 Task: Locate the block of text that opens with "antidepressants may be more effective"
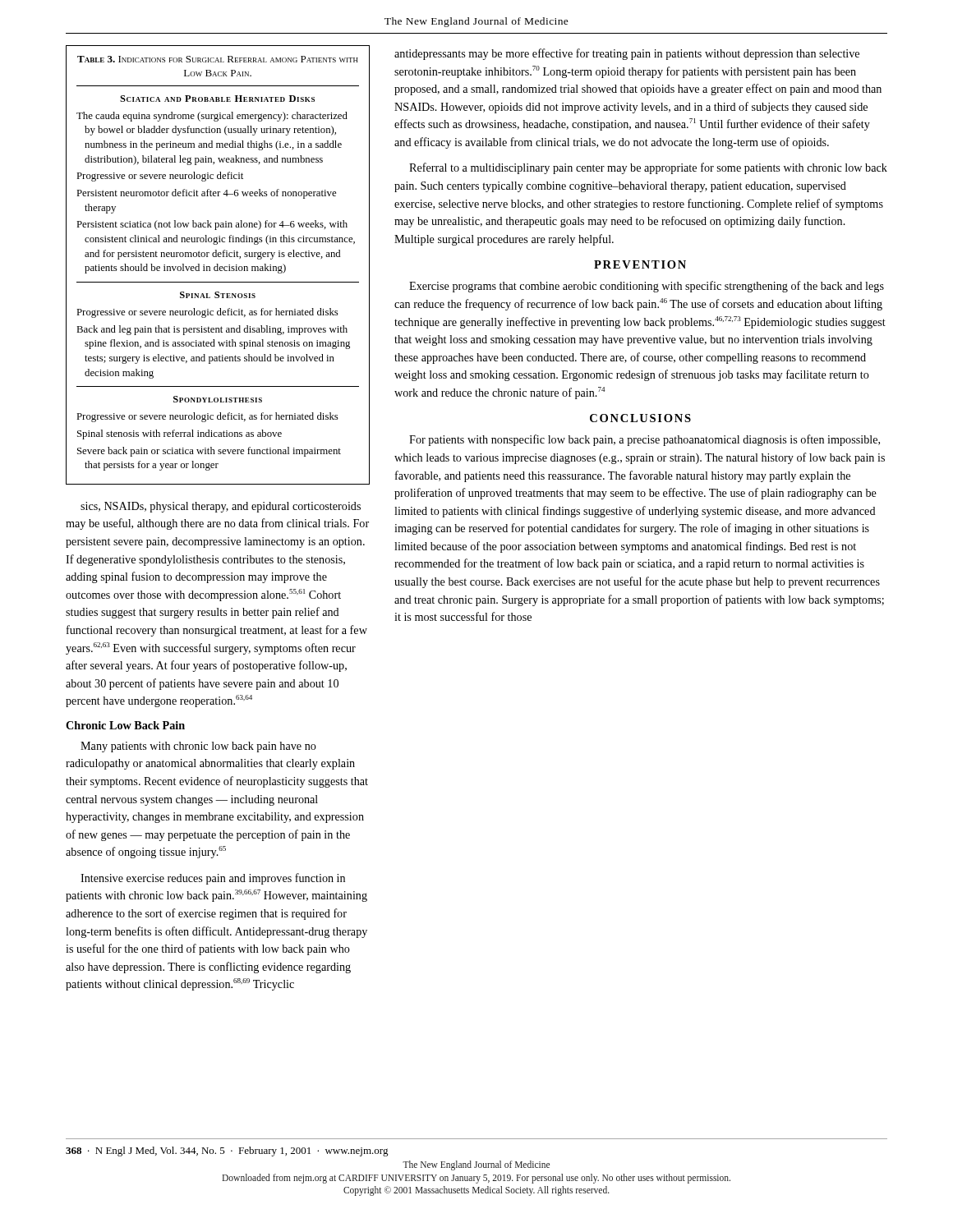coord(641,147)
